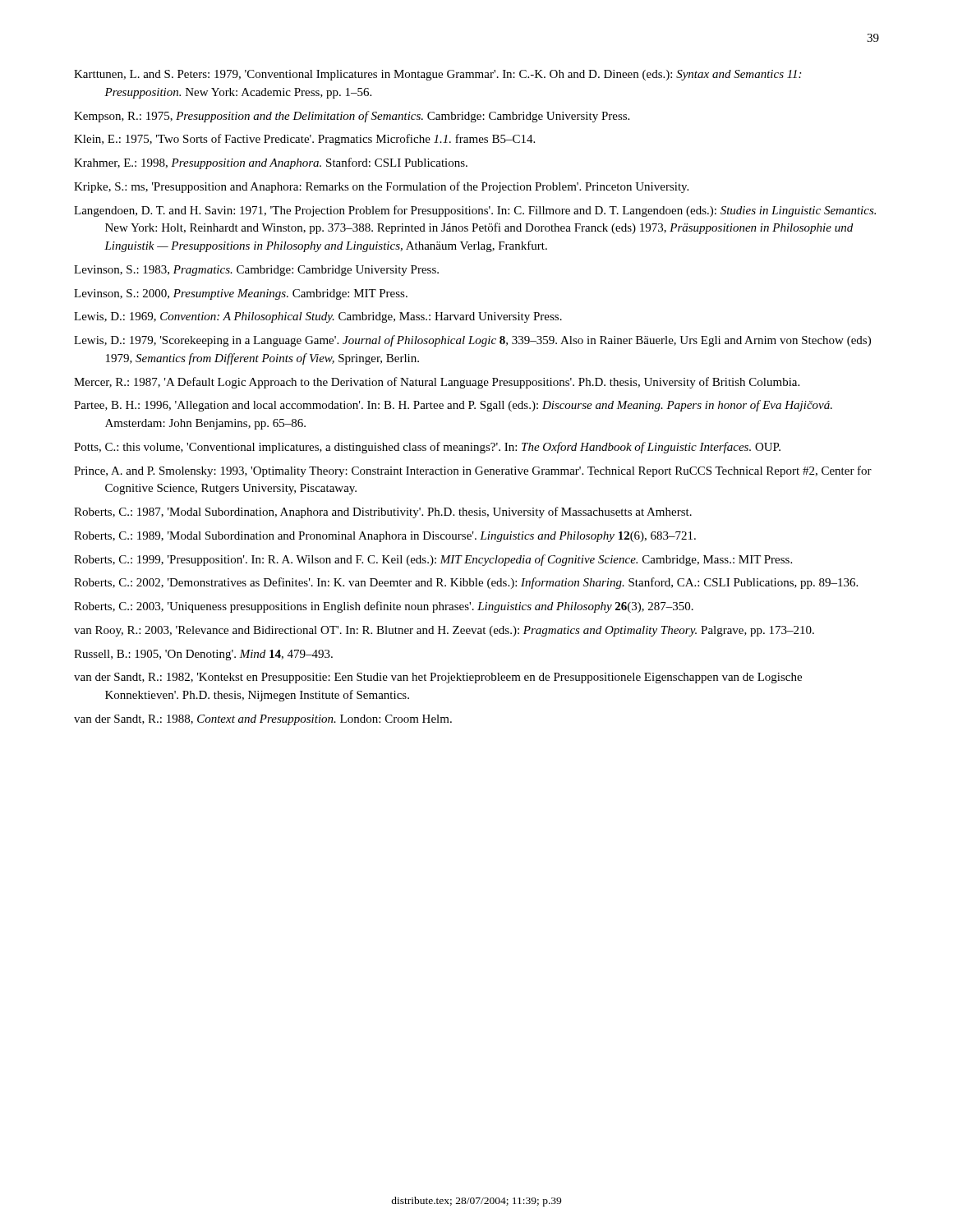Point to the passage starting "Kempson, R.: 1975, Presupposition and the Delimitation of"
Viewport: 953px width, 1232px height.
click(x=352, y=115)
